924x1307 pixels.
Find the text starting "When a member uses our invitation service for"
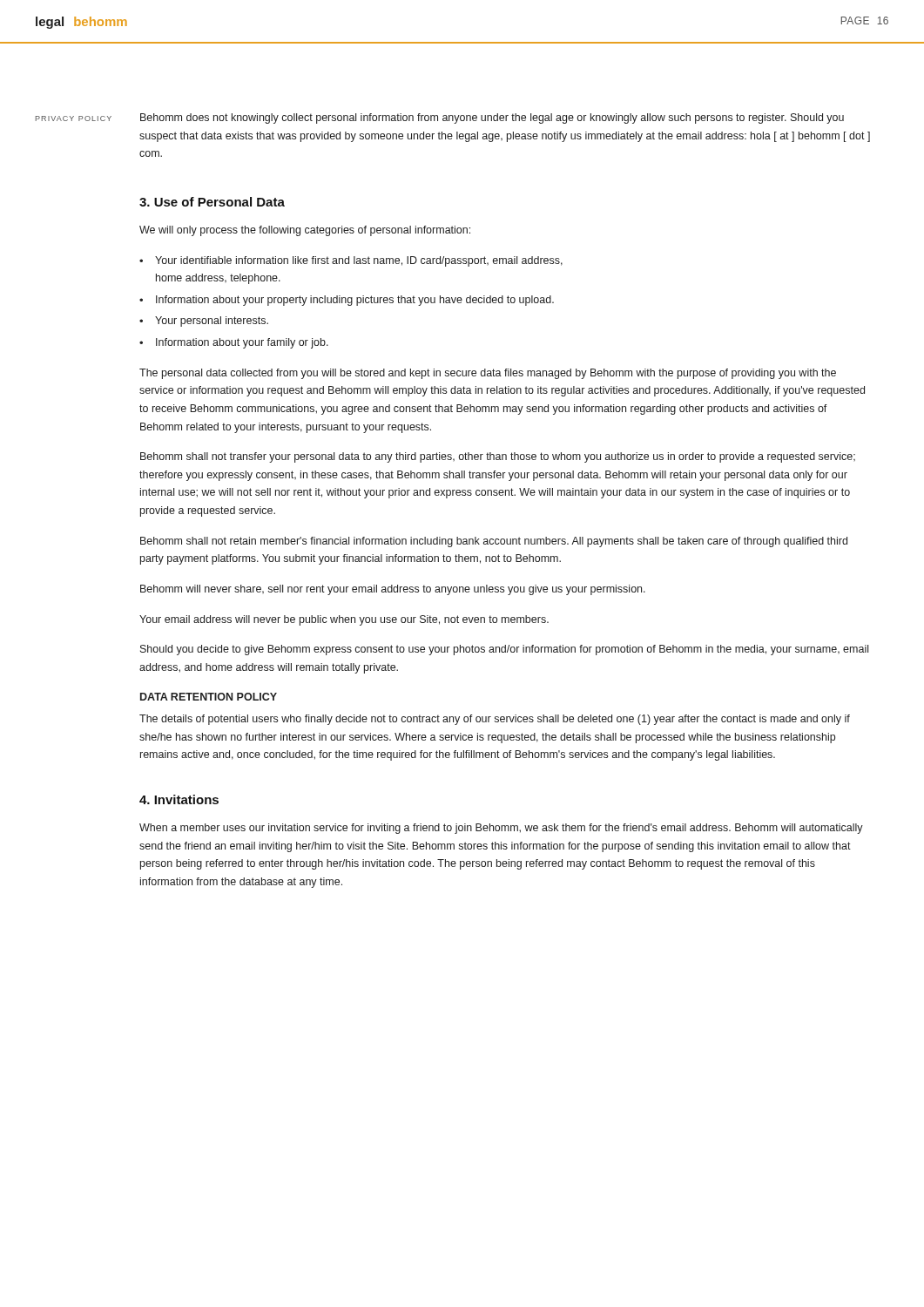click(x=501, y=855)
